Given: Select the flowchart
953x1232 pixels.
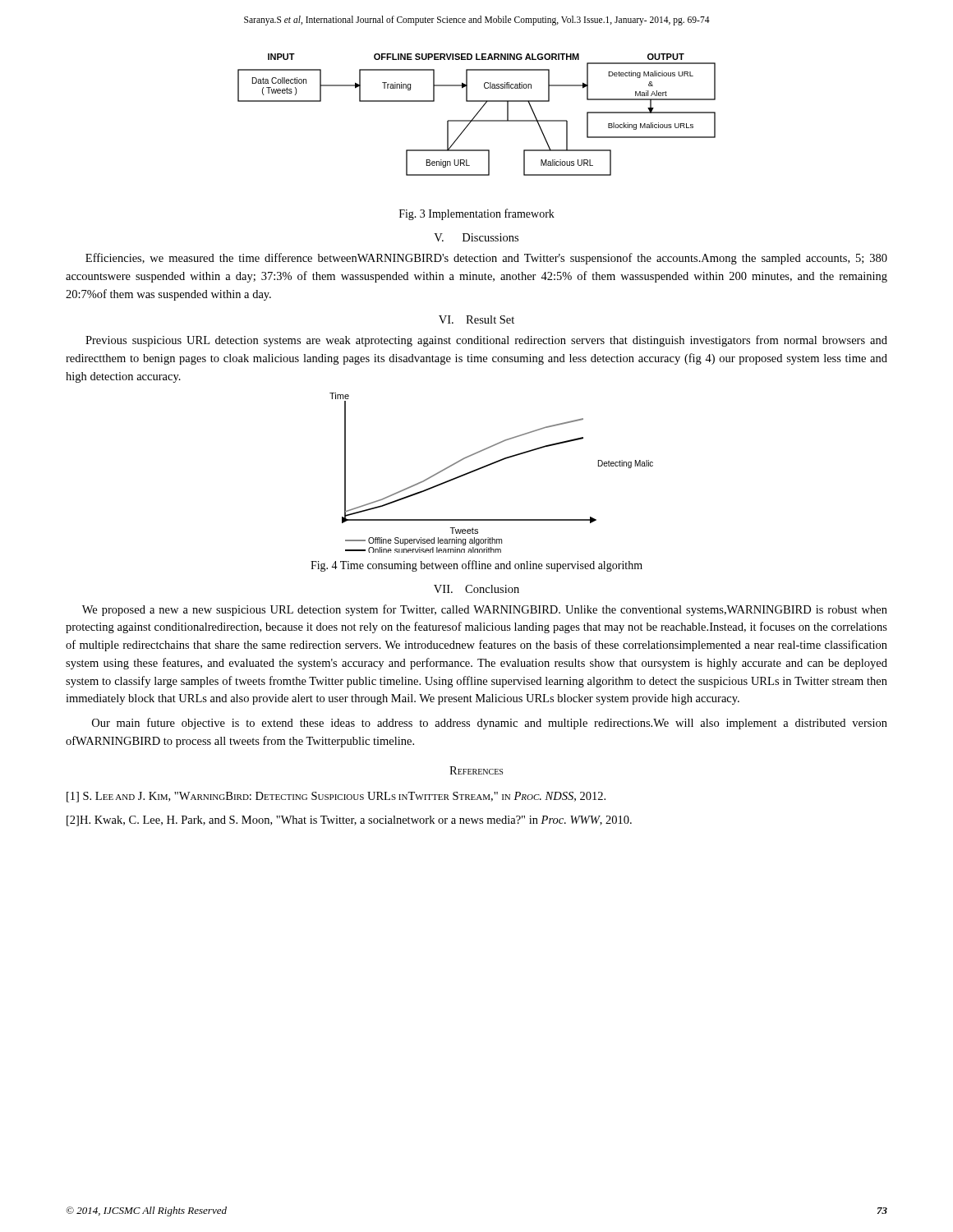Looking at the screenshot, I should [x=476, y=125].
